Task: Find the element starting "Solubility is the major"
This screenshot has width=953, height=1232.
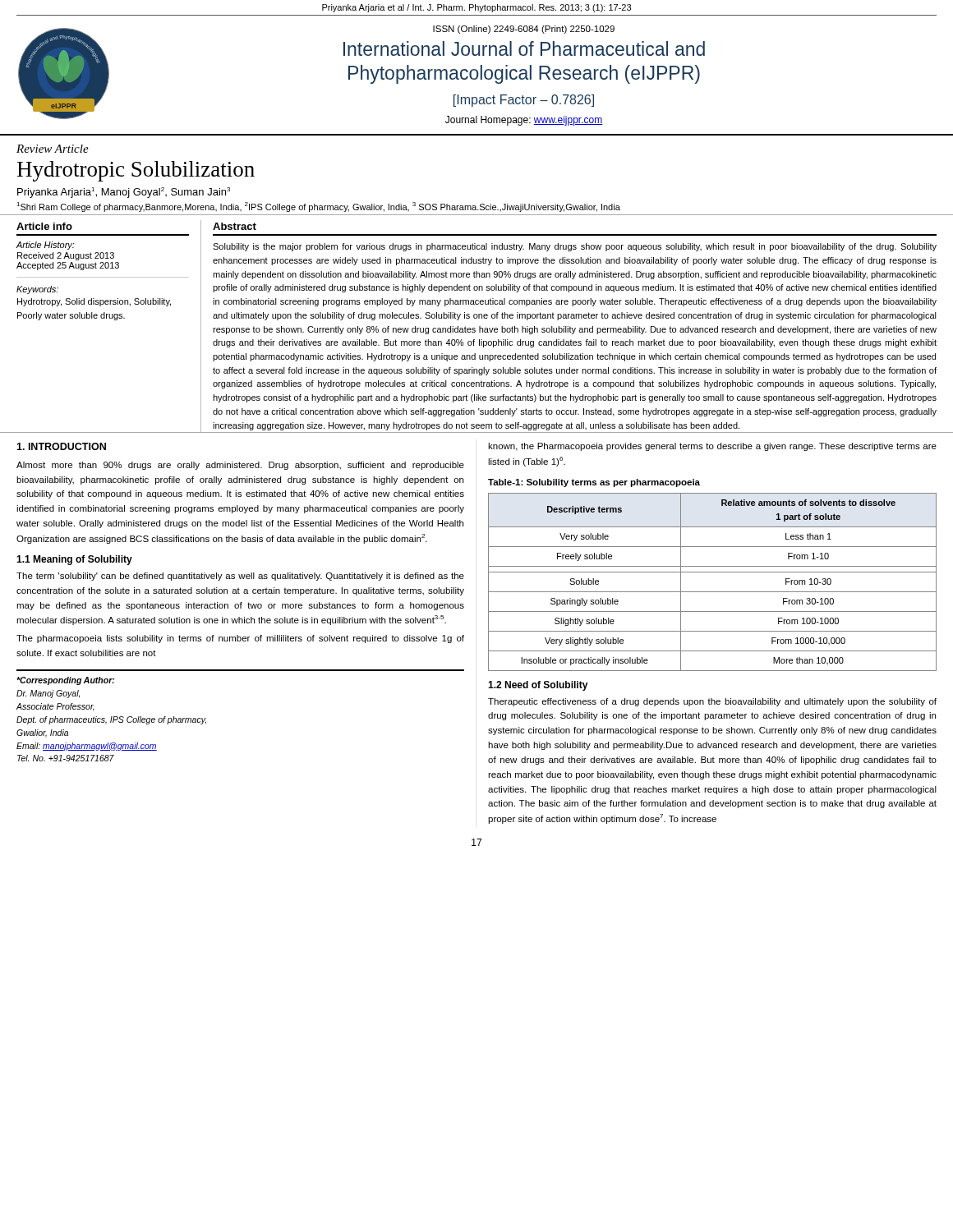Action: [575, 336]
